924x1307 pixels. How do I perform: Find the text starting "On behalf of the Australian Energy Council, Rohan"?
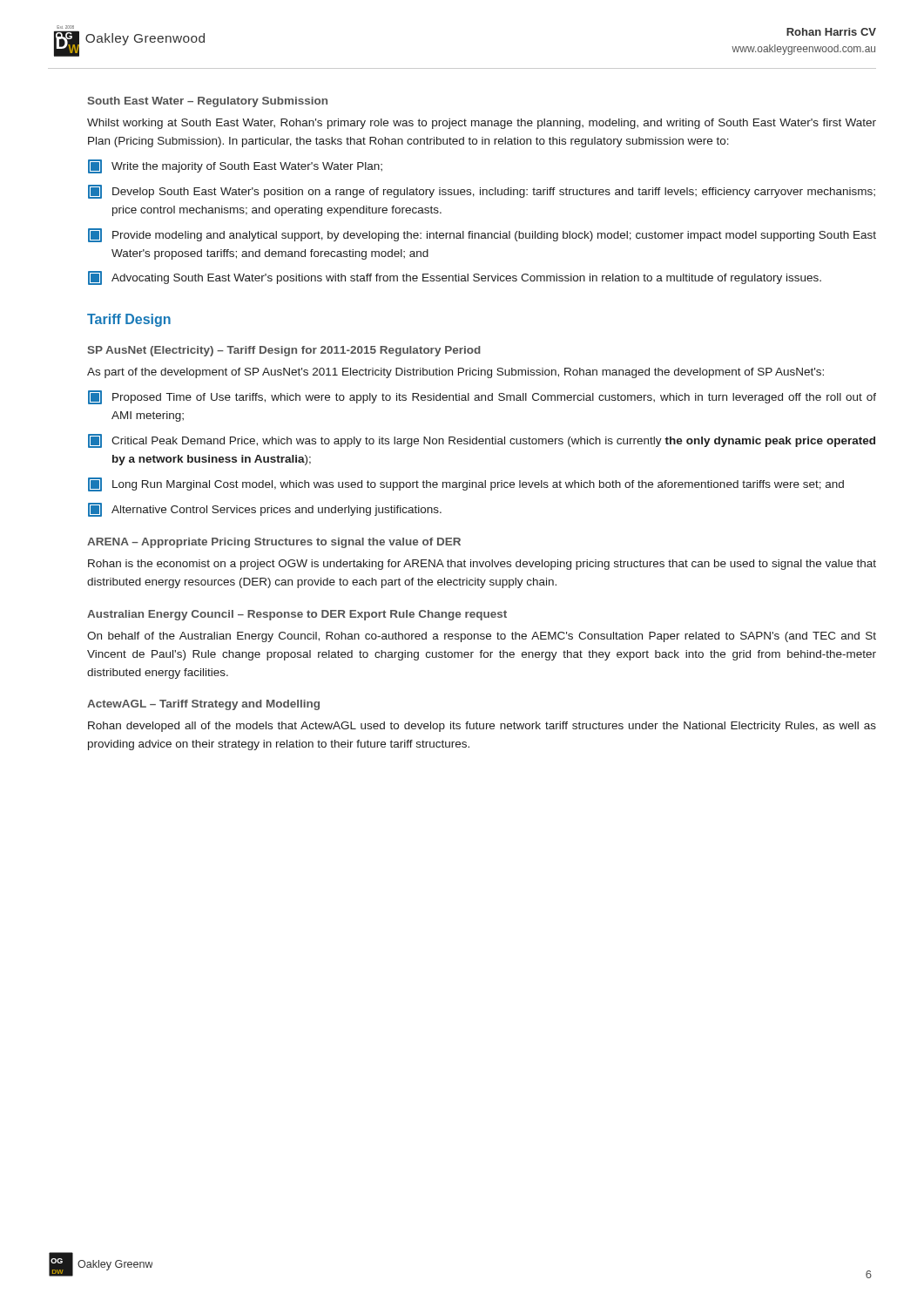482,654
